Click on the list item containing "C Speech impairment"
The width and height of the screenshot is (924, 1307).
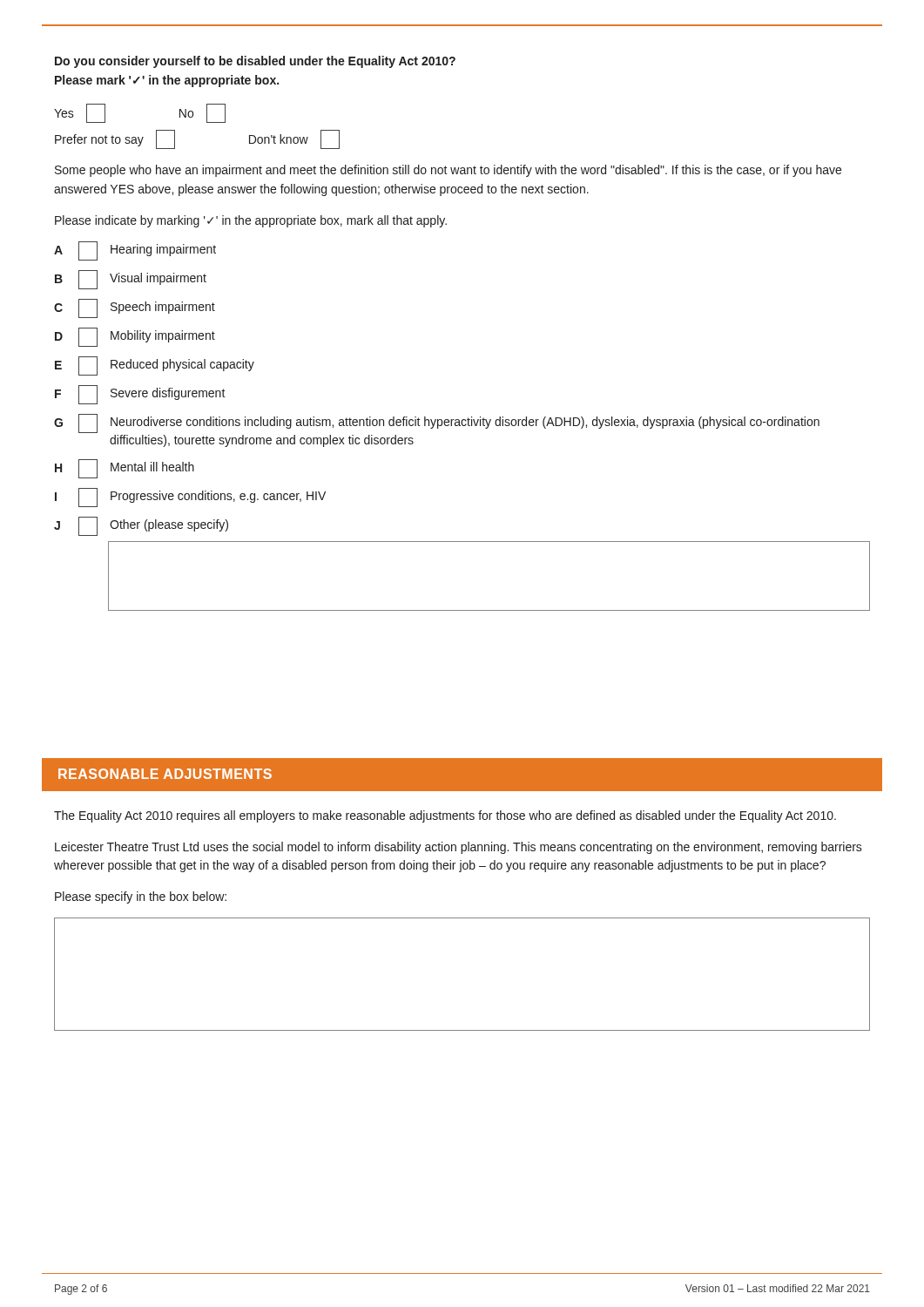point(134,308)
